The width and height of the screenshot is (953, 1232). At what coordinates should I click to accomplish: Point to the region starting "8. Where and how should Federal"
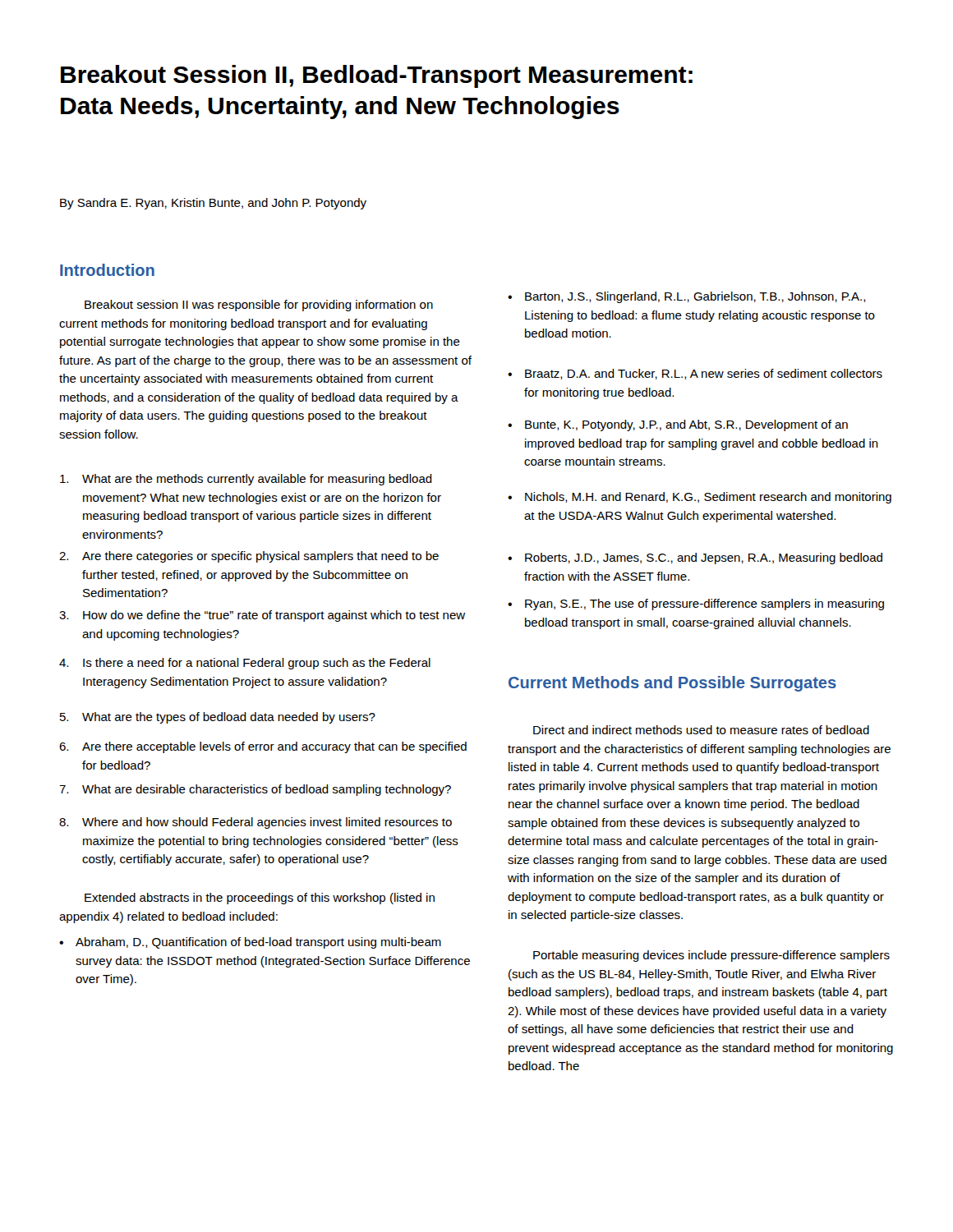(265, 841)
